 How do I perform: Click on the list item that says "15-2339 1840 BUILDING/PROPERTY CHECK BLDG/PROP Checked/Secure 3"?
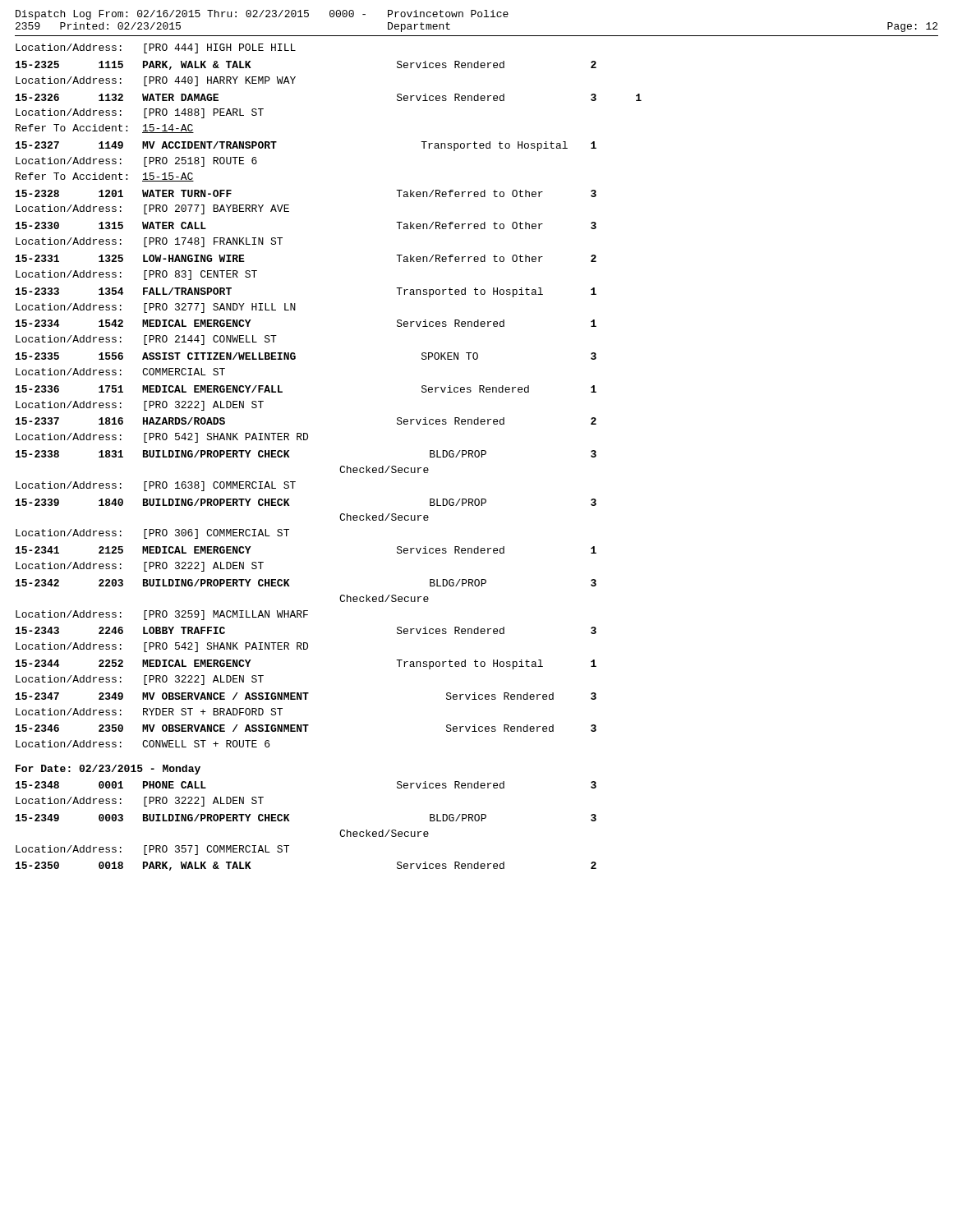point(37,502)
